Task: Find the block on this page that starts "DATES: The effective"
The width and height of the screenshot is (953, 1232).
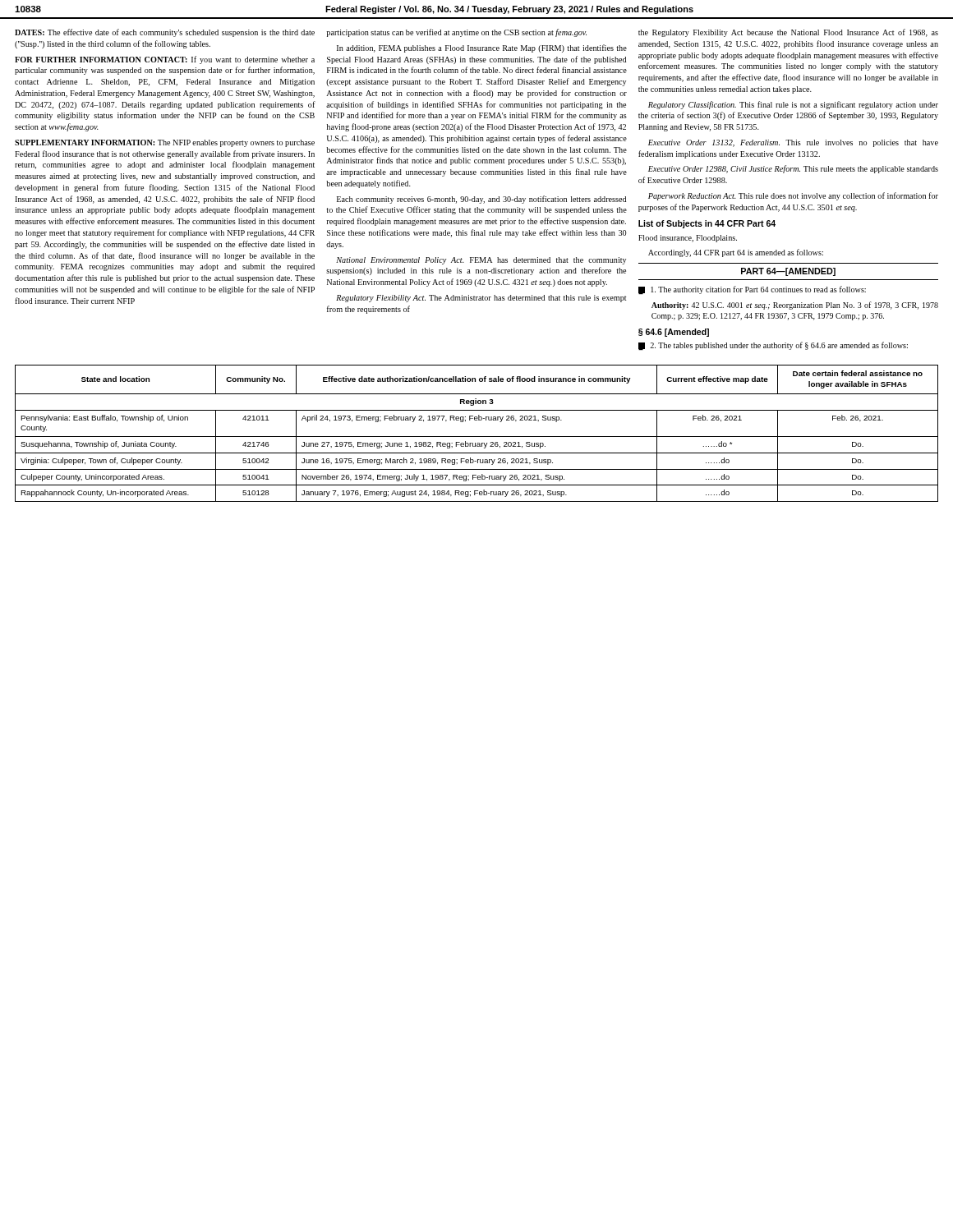Action: (x=165, y=167)
